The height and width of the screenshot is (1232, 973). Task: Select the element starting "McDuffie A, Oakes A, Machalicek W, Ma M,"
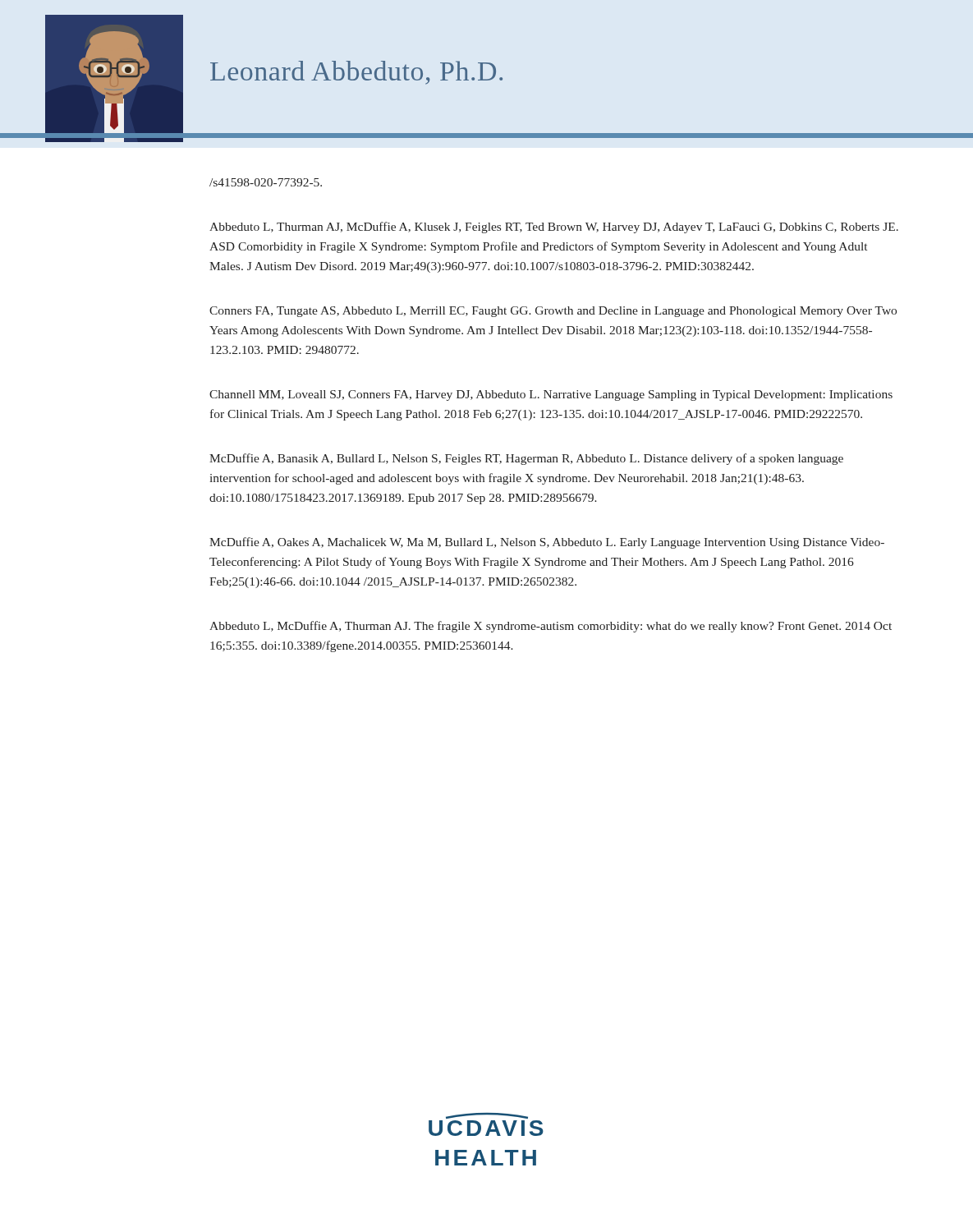[547, 562]
